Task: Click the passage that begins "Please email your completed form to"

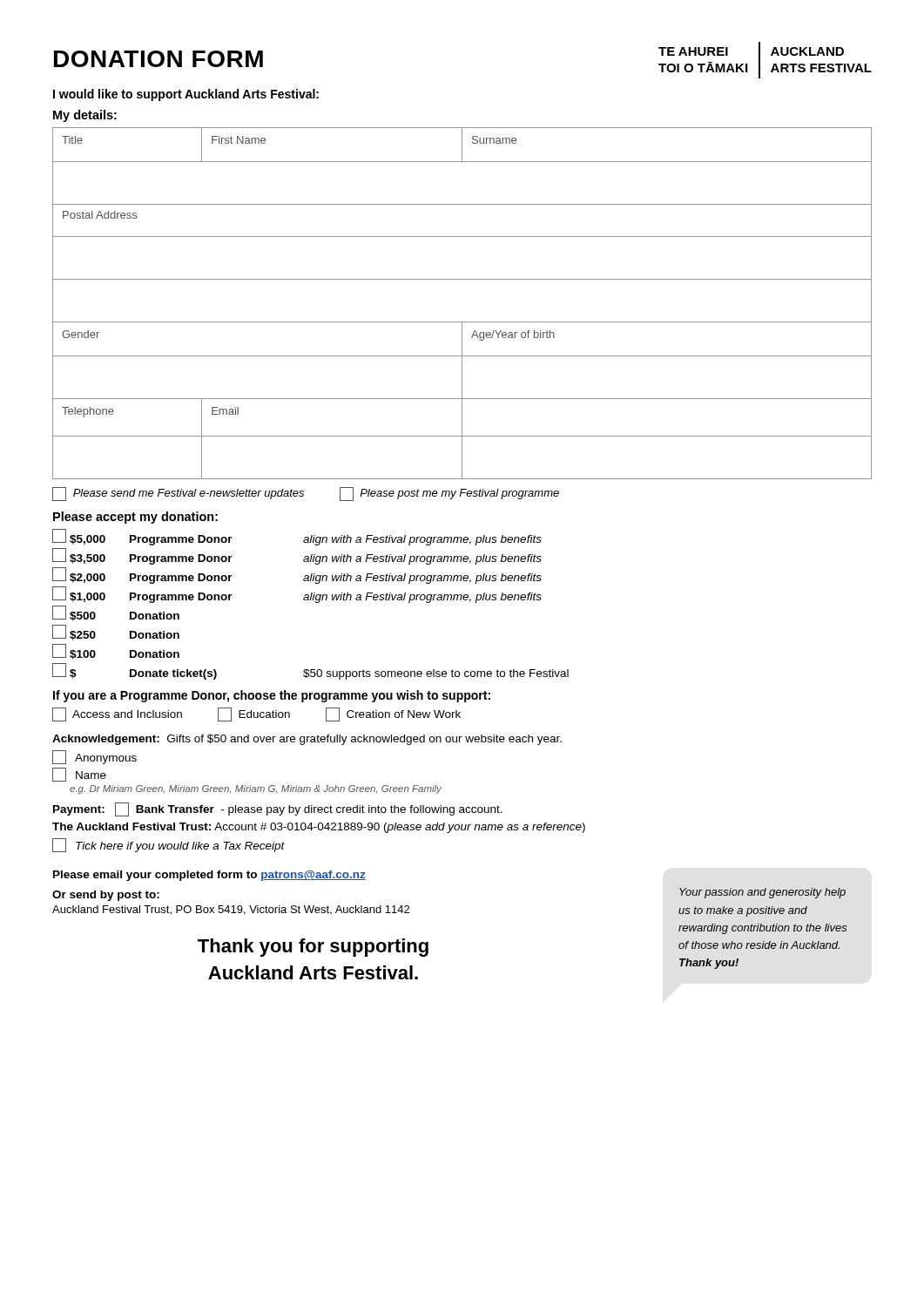Action: pos(209,875)
